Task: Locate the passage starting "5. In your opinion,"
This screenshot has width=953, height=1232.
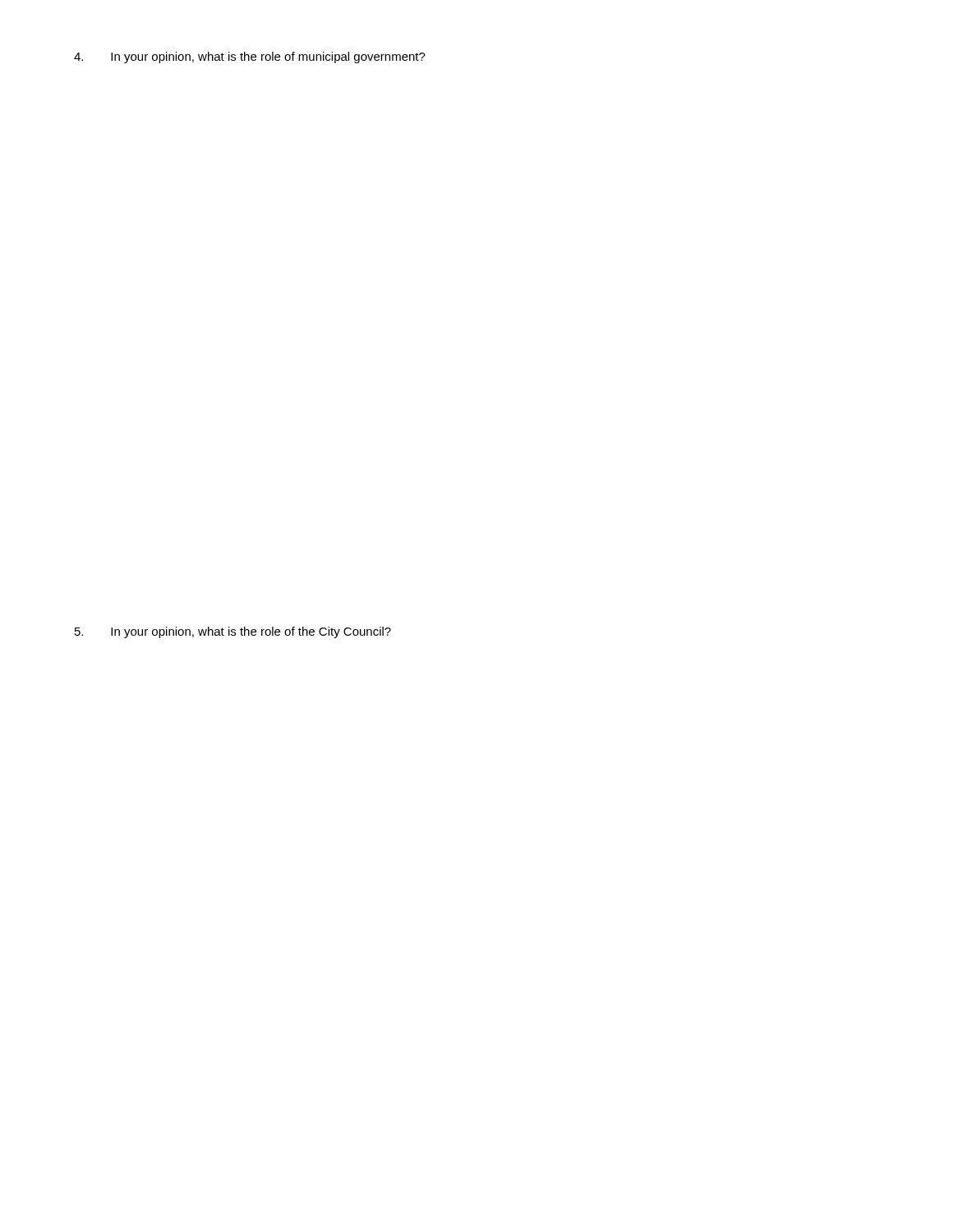Action: pos(233,631)
